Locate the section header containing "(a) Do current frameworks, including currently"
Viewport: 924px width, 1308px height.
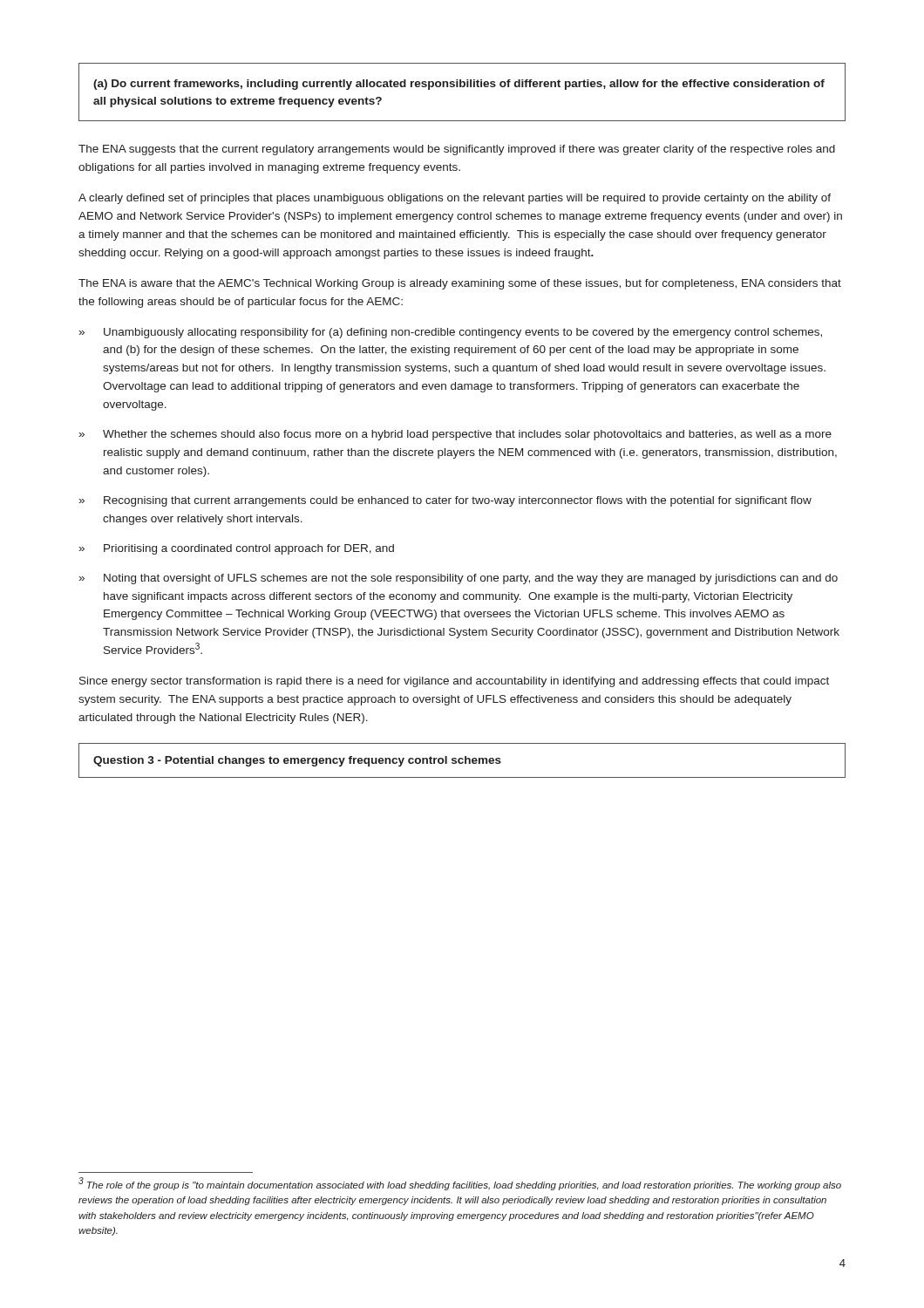462,92
